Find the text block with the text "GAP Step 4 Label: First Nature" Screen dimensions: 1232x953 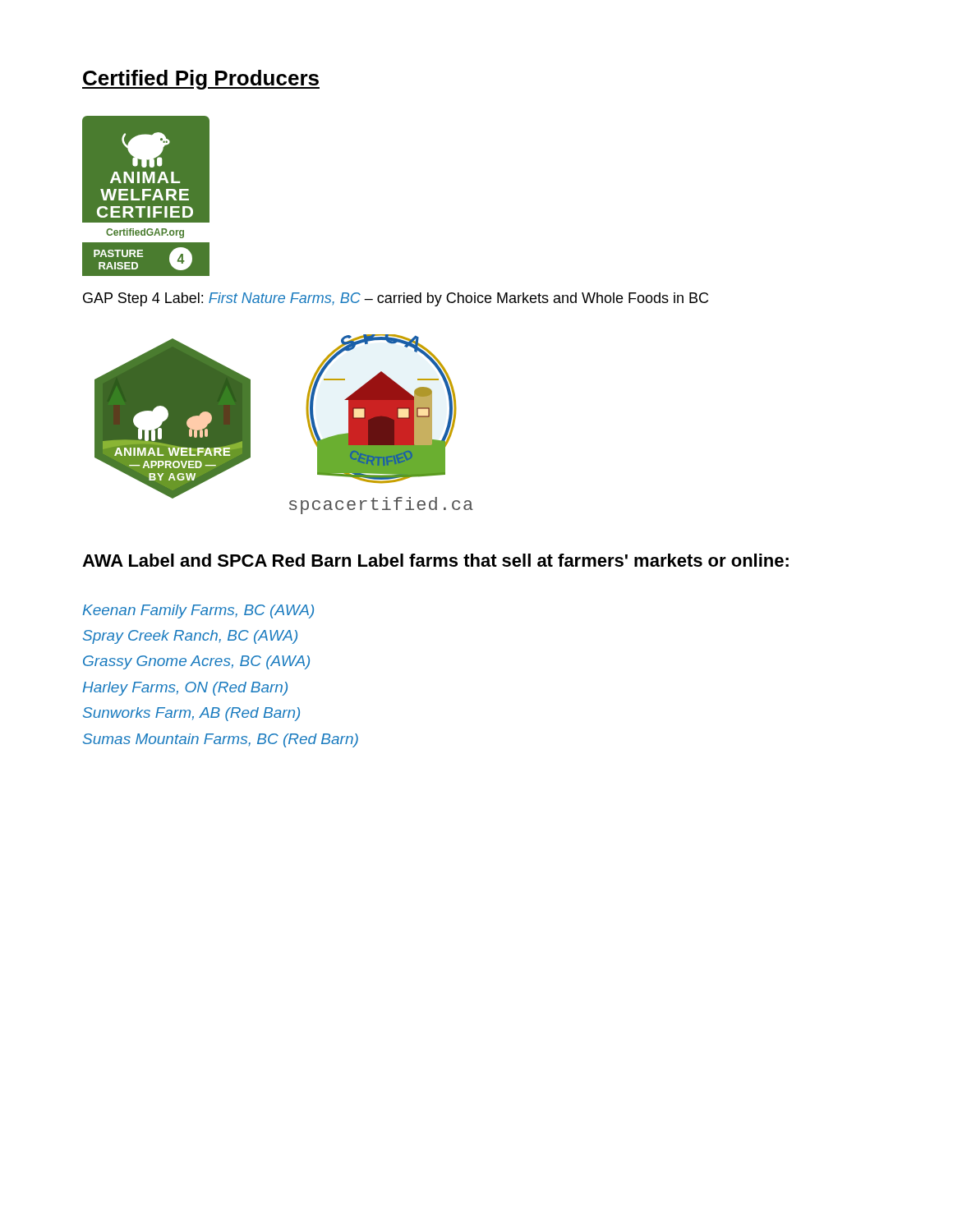pos(396,298)
